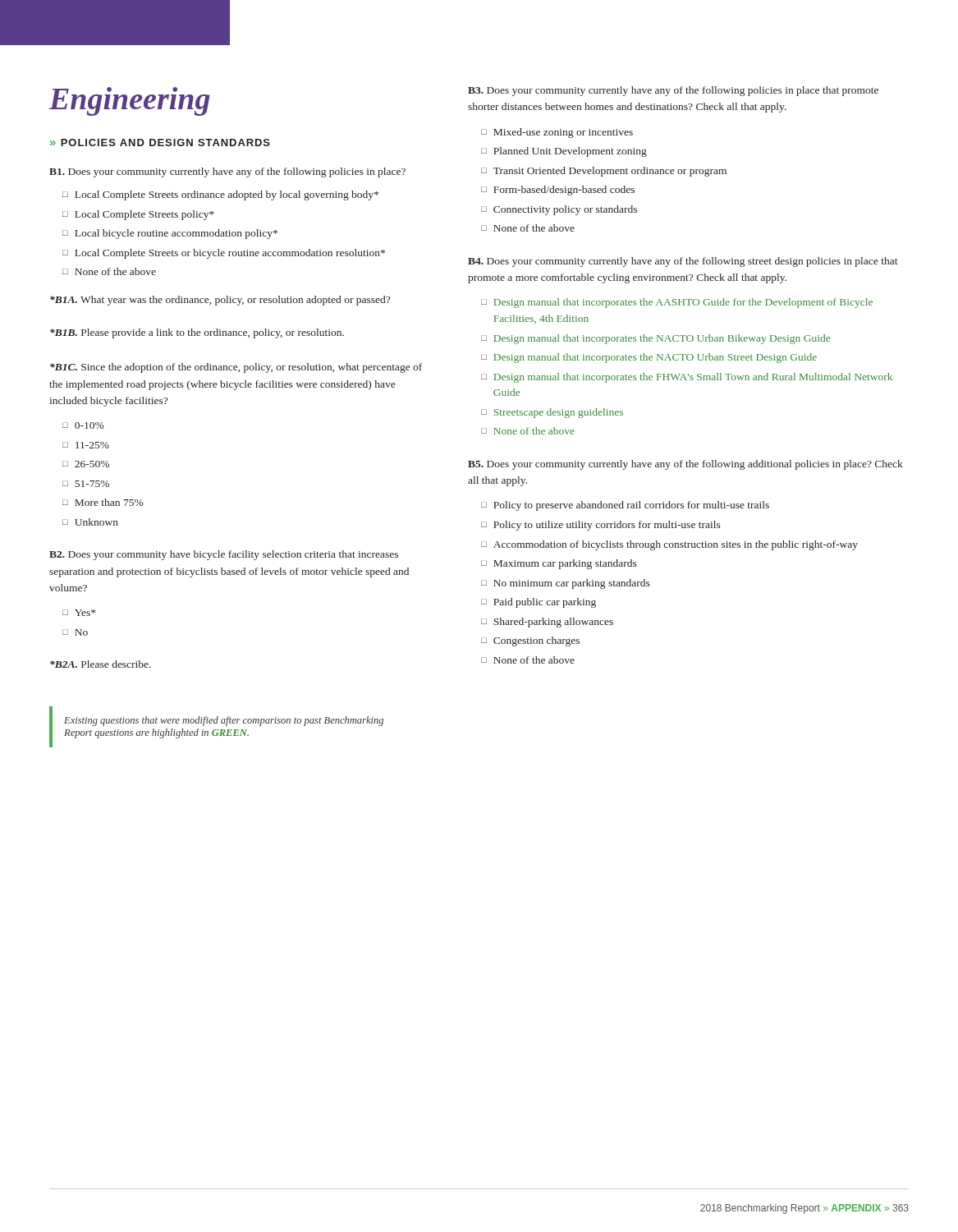The image size is (958, 1232).
Task: Select the region starting "Local Complete Streets policy*"
Action: tap(144, 214)
